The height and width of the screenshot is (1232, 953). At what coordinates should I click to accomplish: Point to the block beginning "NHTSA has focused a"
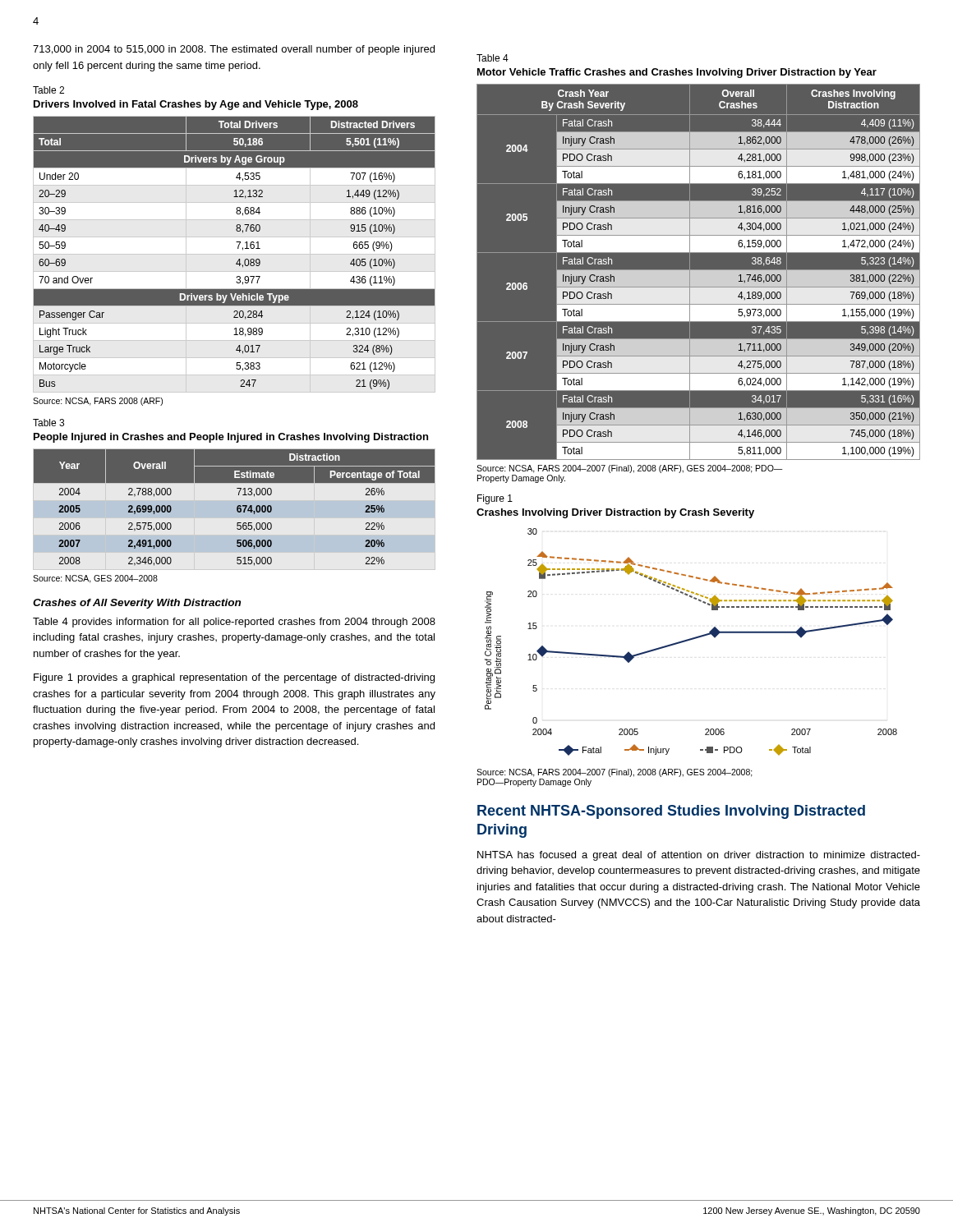pyautogui.click(x=698, y=886)
